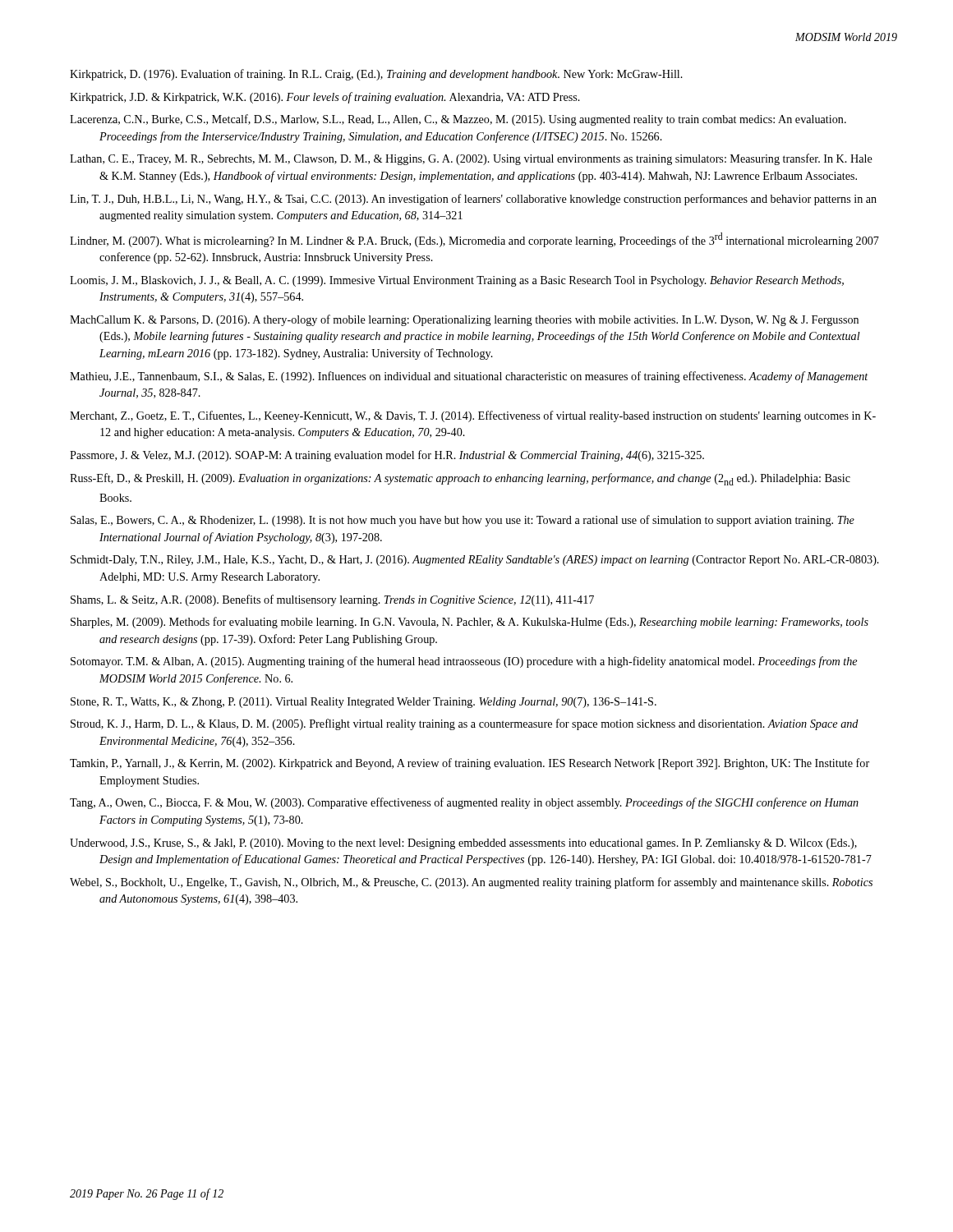Screen dimensions: 1232x953
Task: Find the passage starting "Tamkin, P., Yarnall, J., & Kerrin, M."
Action: [470, 772]
